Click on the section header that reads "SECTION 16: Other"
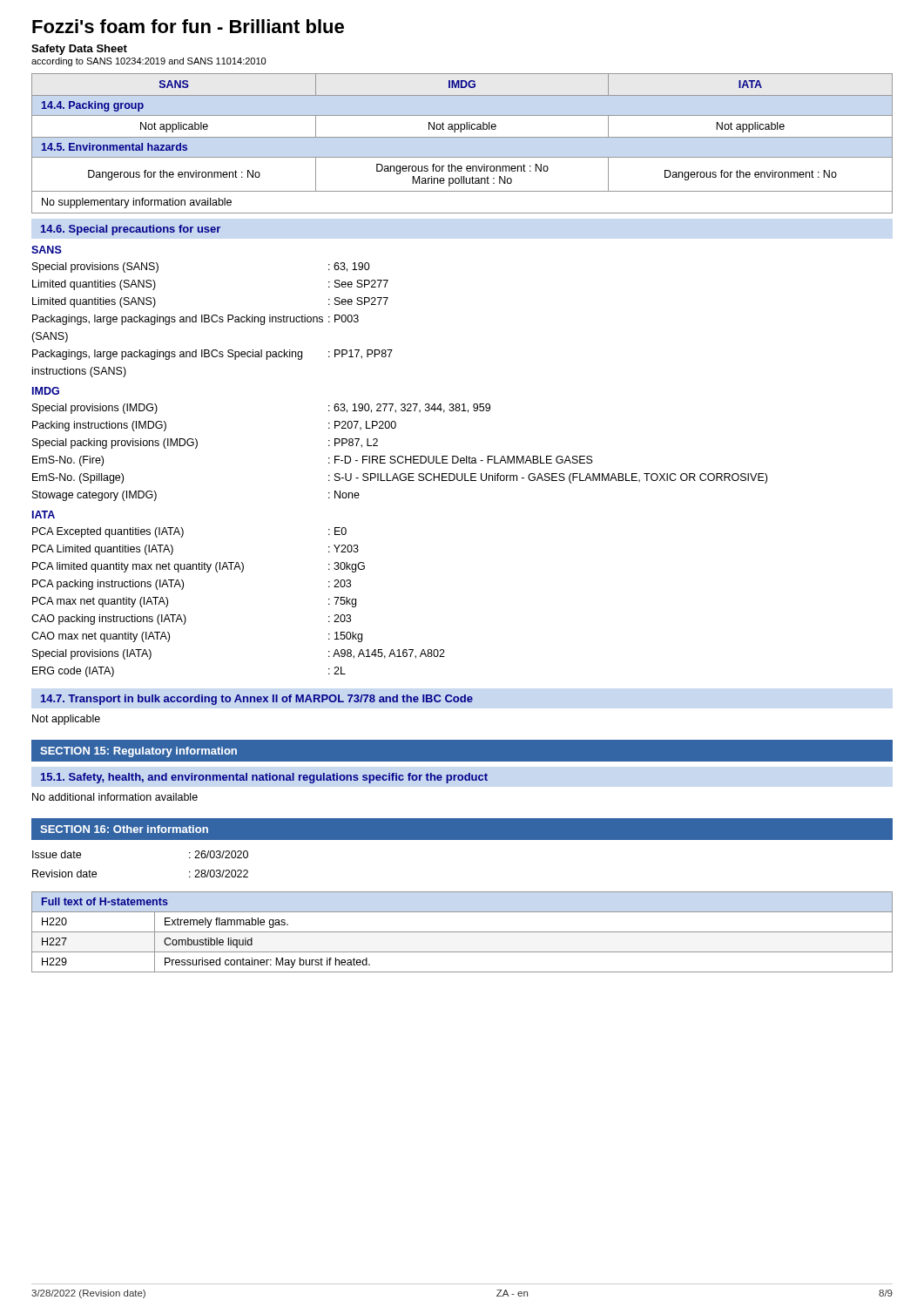 (124, 829)
